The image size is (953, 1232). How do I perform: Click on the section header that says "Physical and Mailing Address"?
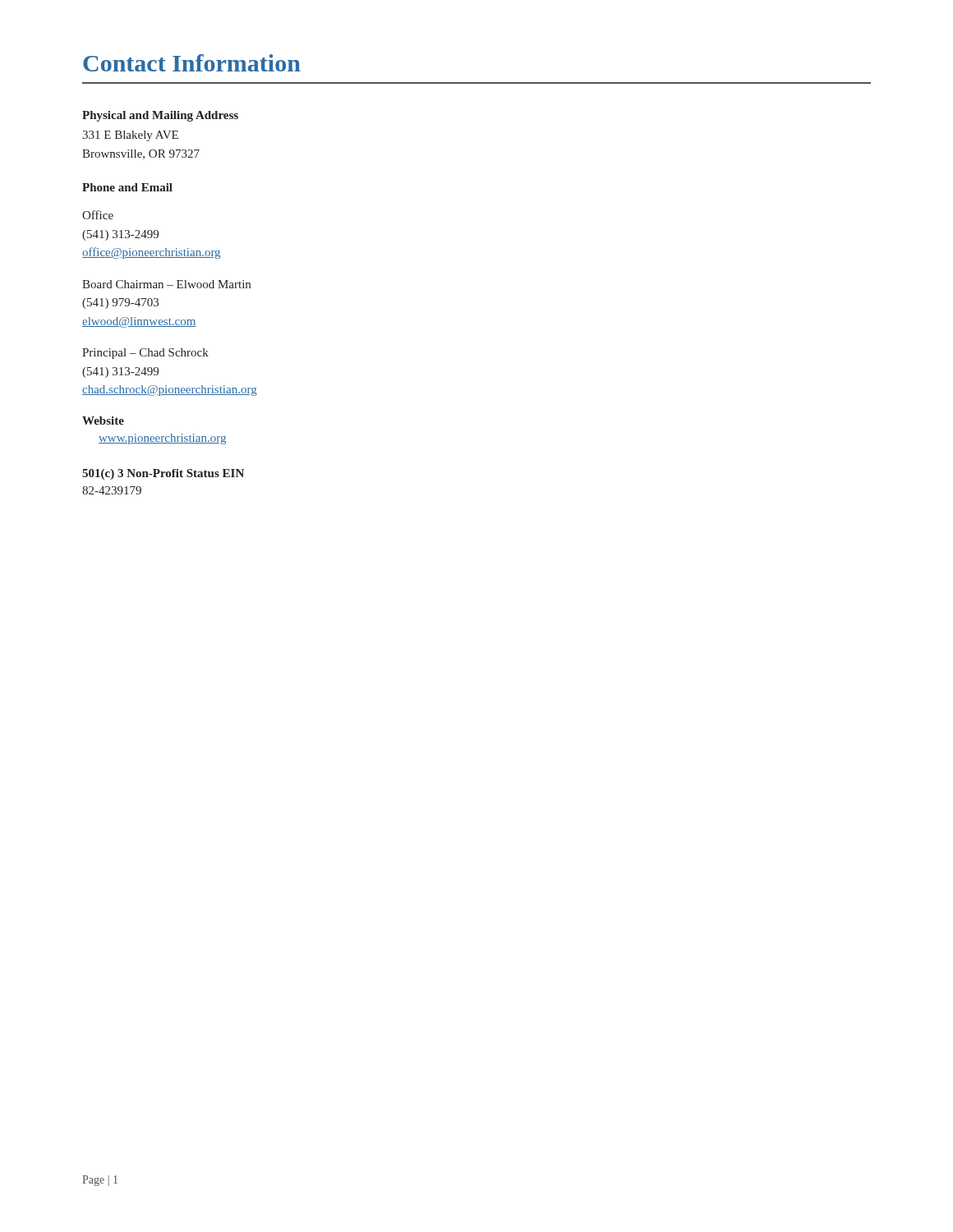coord(160,116)
